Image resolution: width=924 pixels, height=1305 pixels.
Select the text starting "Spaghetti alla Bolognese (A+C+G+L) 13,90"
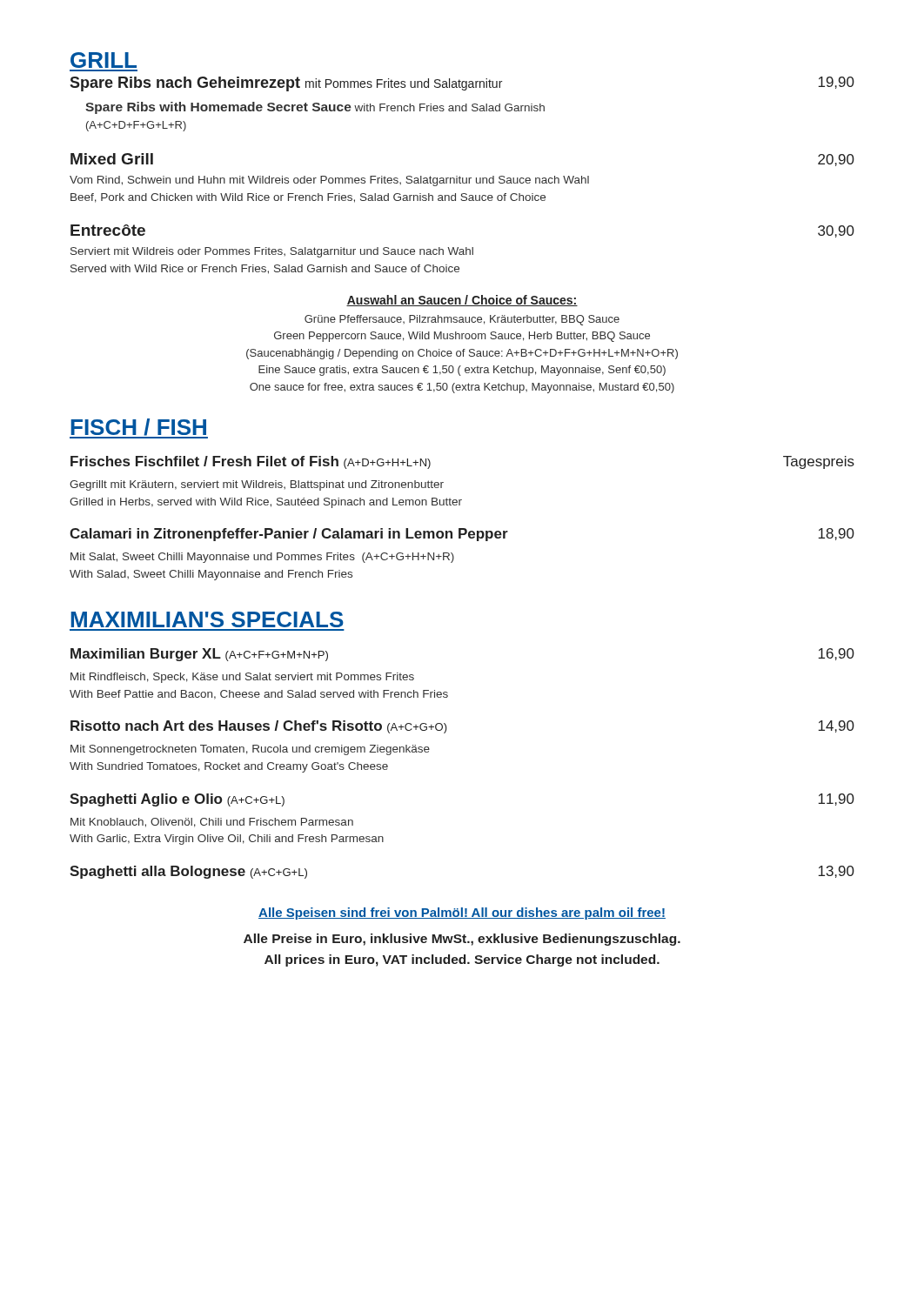point(183,872)
